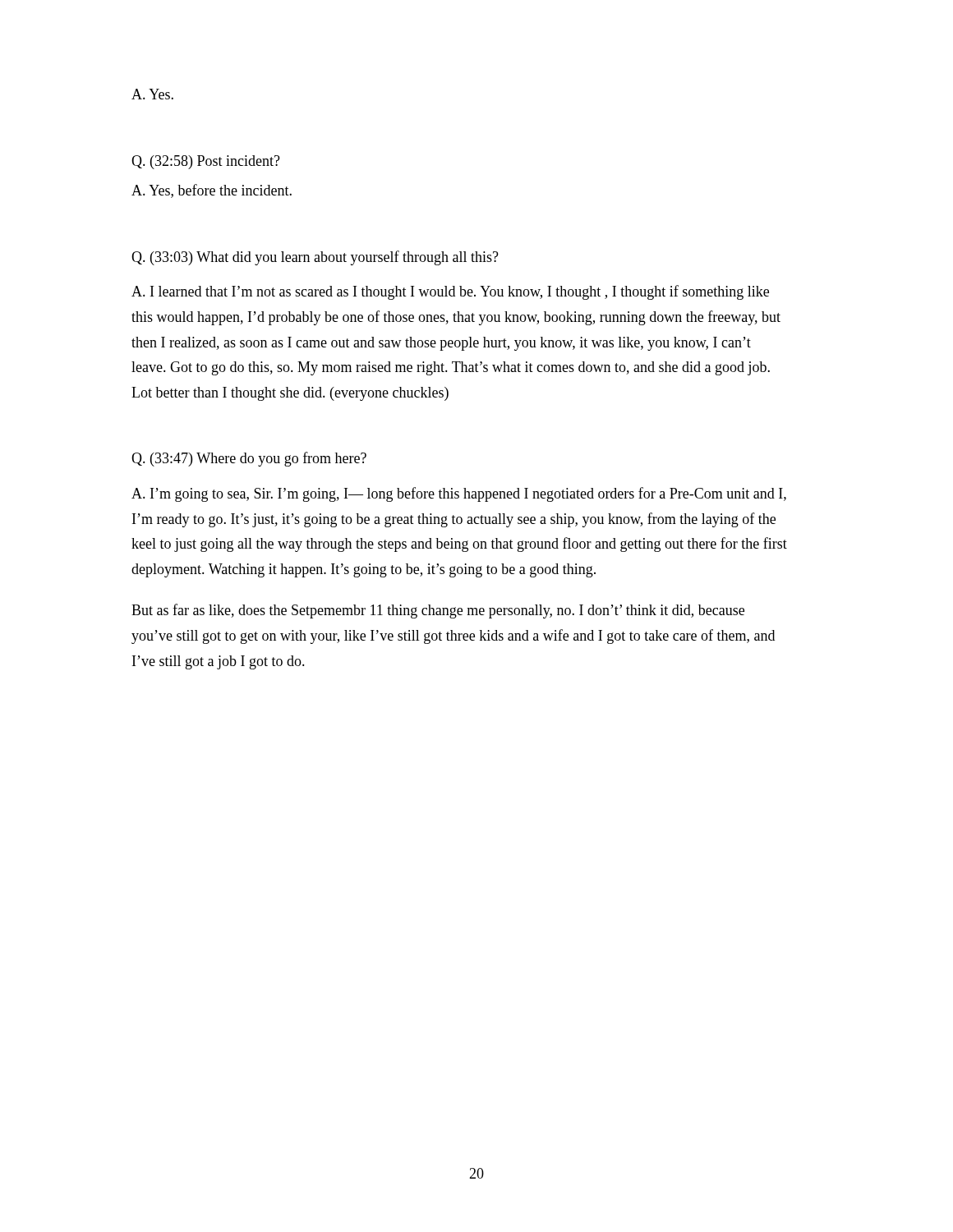Click the passage that begins "Q. (32:58) Post"
Screen dimensions: 1232x953
206,161
